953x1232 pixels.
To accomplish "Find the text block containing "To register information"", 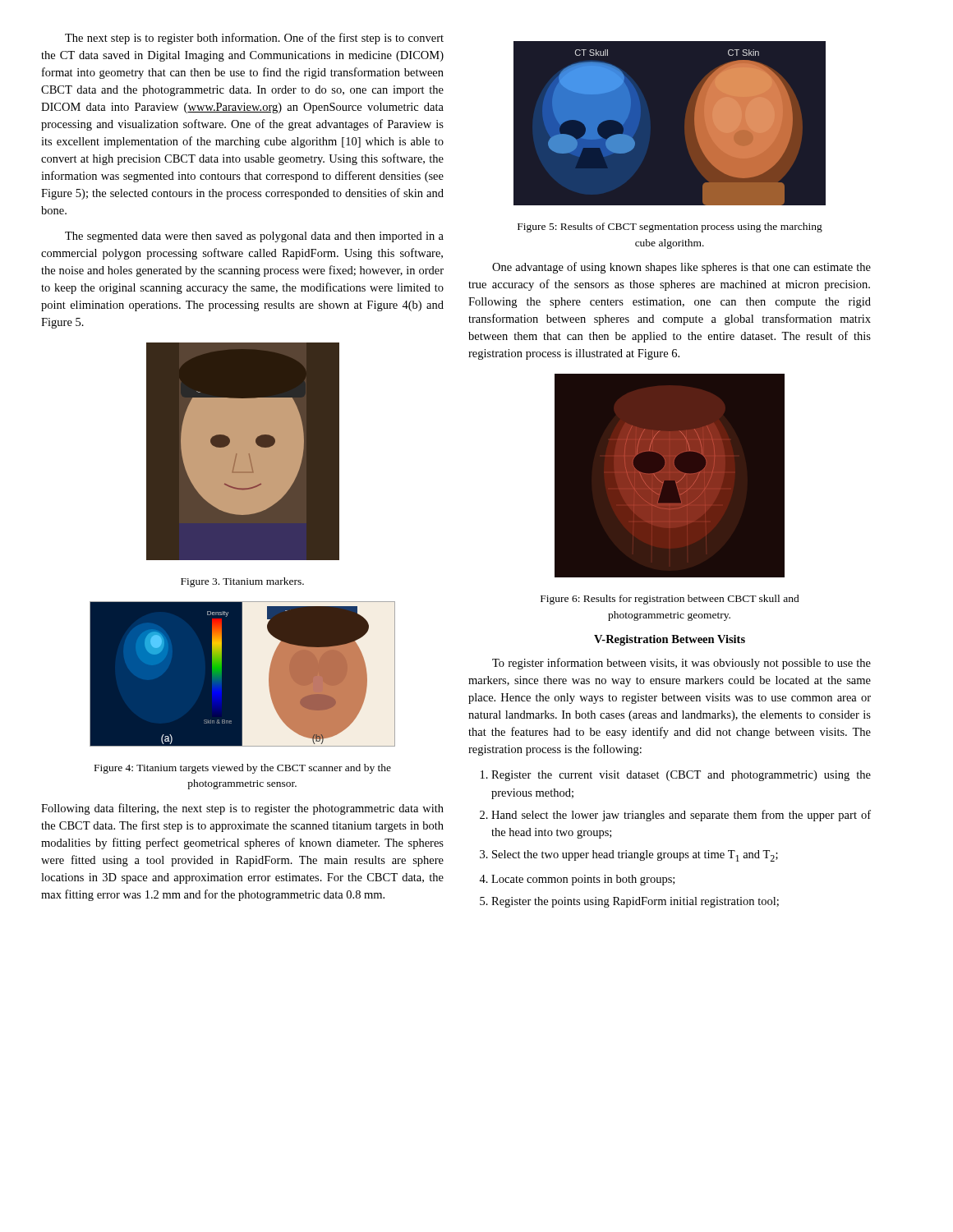I will click(x=670, y=707).
